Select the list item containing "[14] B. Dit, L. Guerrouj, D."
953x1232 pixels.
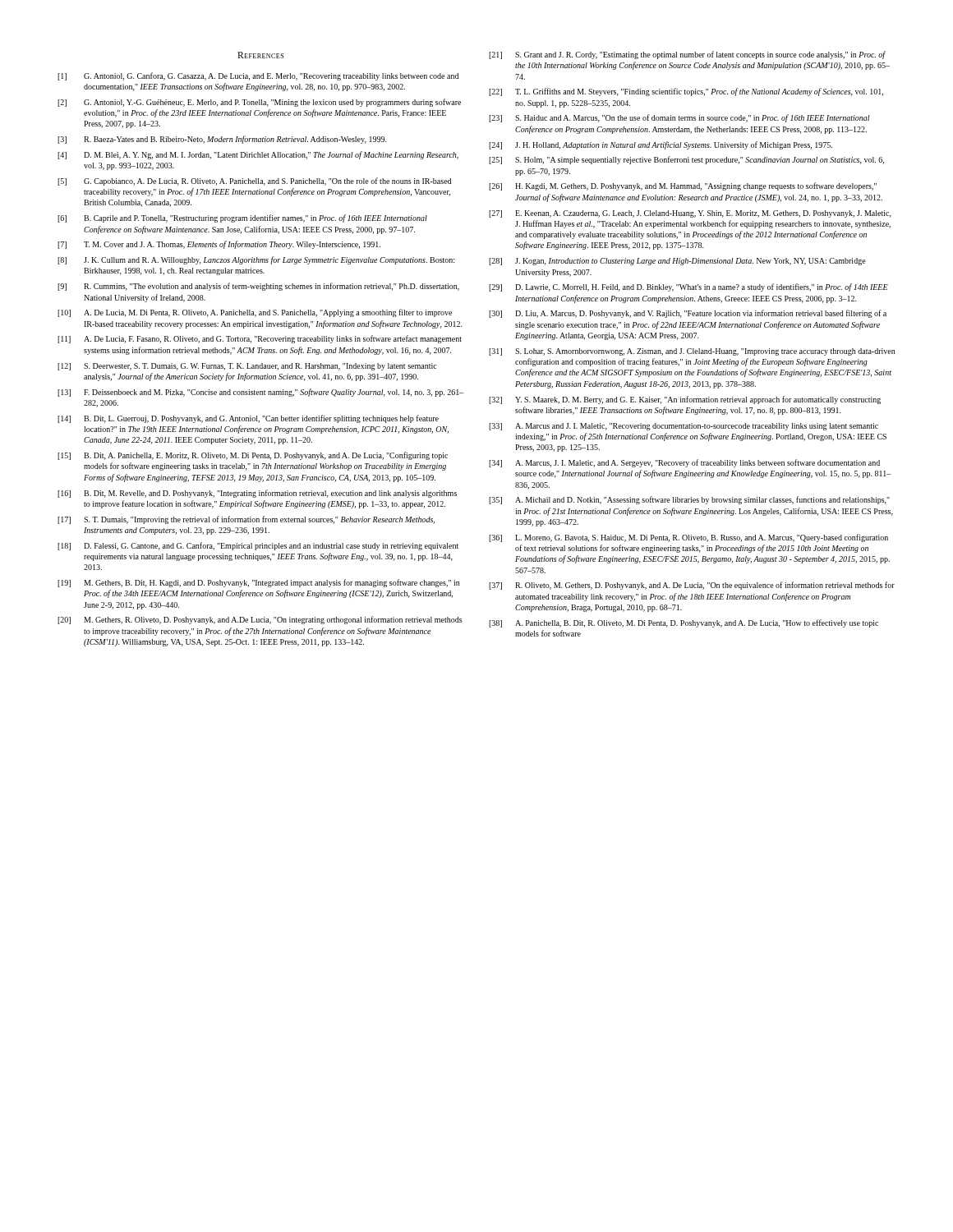(261, 429)
